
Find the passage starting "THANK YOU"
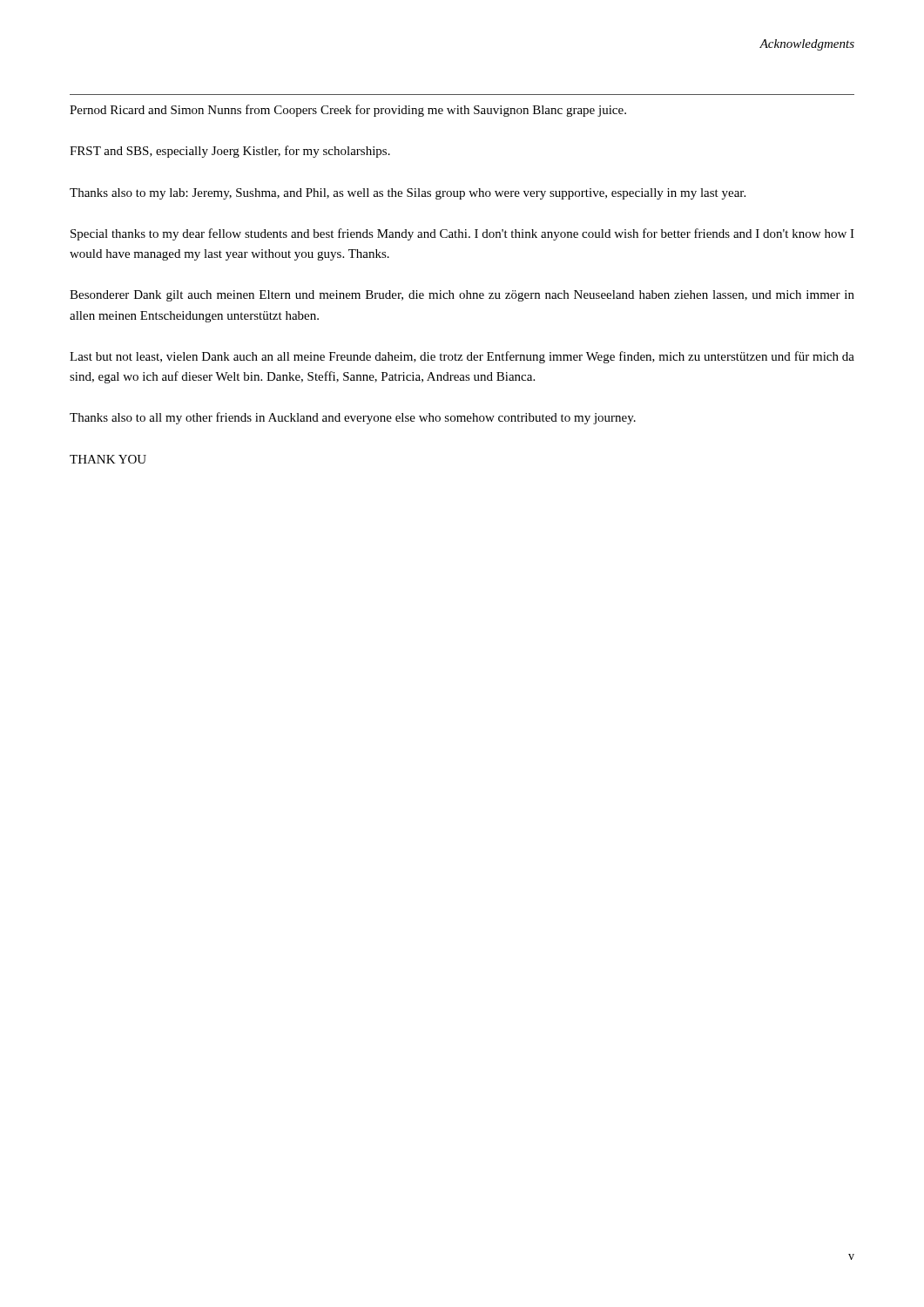(108, 459)
